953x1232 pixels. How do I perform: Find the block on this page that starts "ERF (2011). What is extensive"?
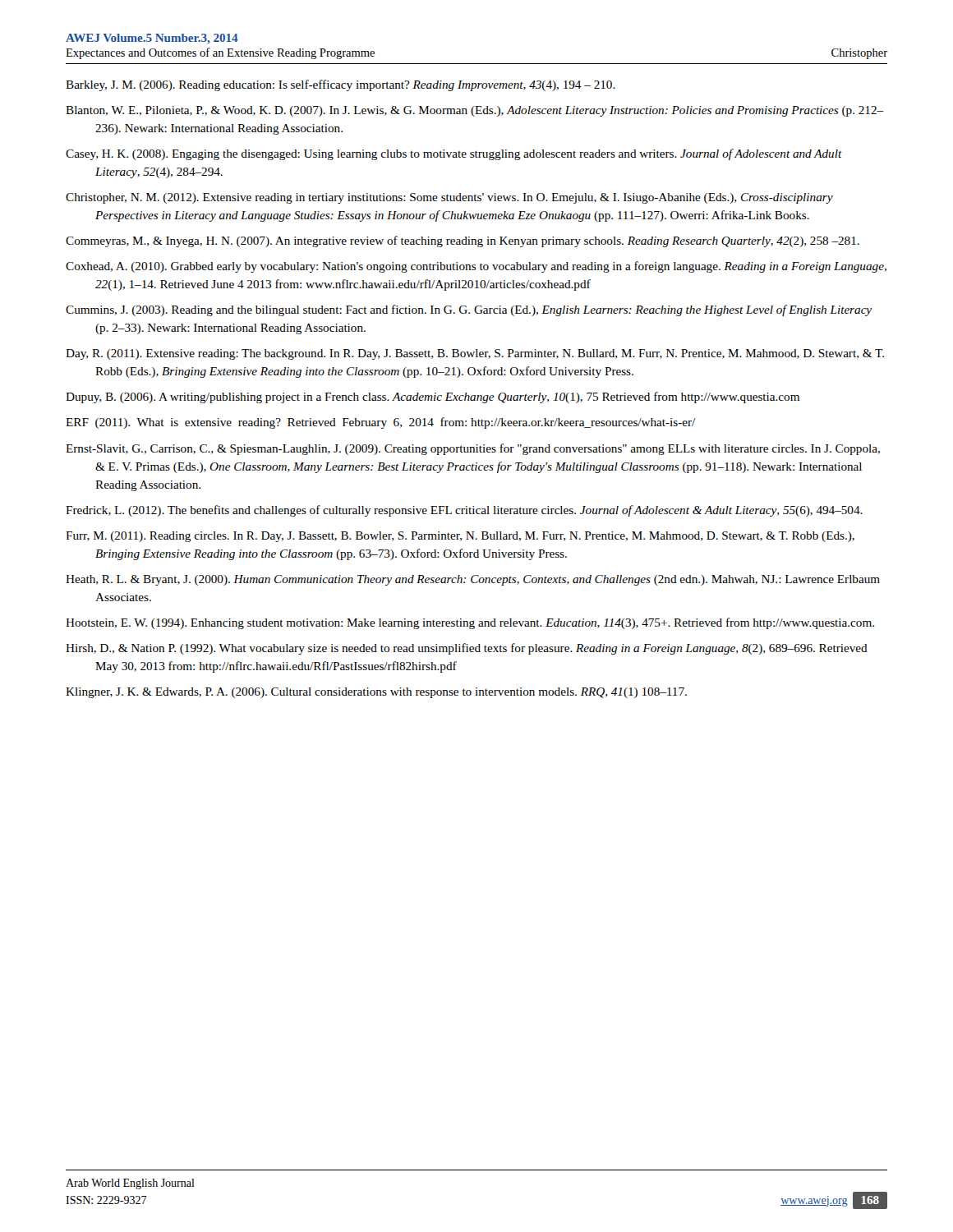pos(381,422)
